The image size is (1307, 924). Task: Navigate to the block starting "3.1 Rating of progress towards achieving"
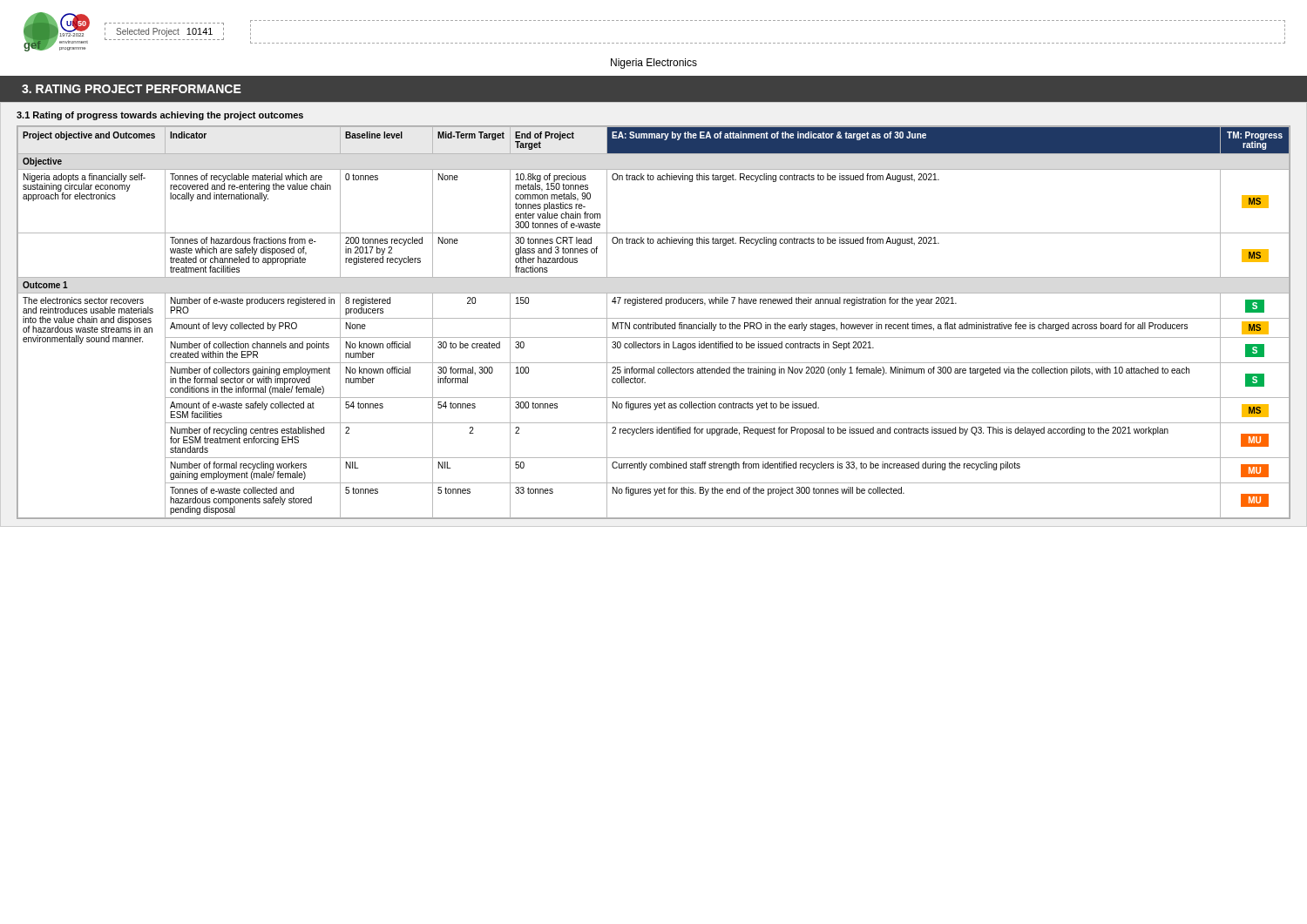pos(160,115)
